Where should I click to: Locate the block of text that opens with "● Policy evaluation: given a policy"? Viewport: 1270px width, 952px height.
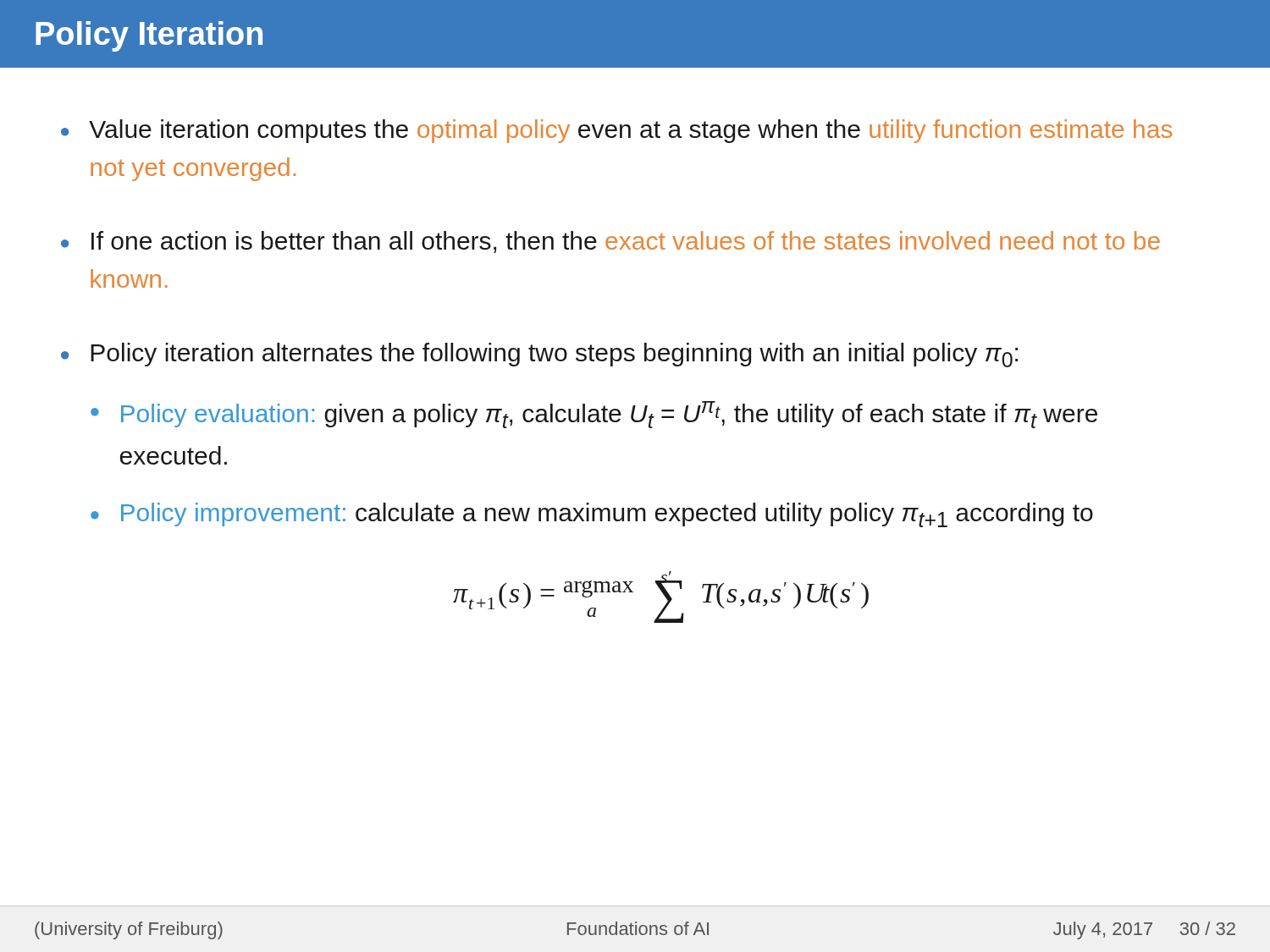(x=650, y=432)
